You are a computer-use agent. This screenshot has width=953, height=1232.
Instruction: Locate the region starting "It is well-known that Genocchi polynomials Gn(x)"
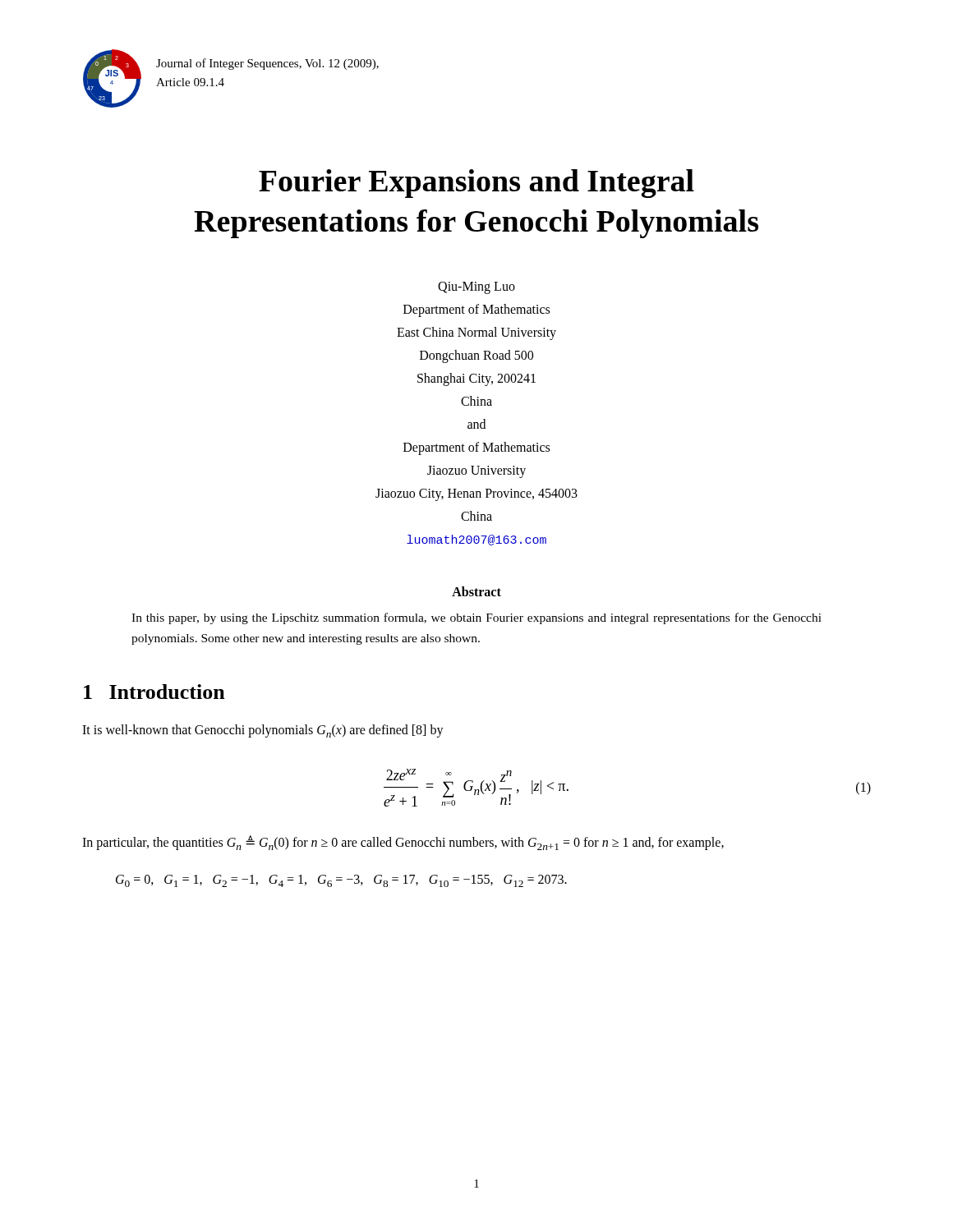click(263, 731)
